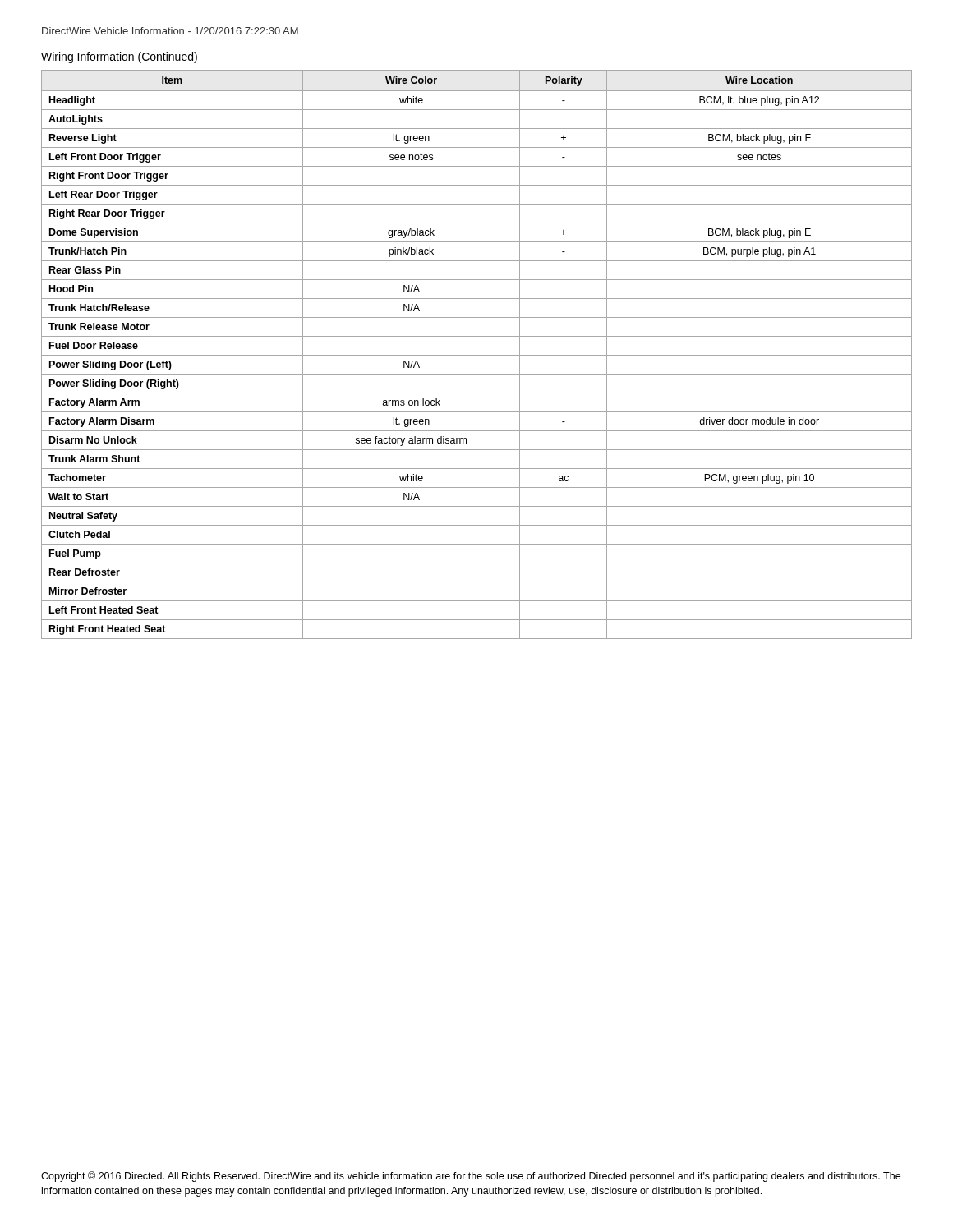Locate the footnote
This screenshot has width=953, height=1232.
[x=471, y=1183]
